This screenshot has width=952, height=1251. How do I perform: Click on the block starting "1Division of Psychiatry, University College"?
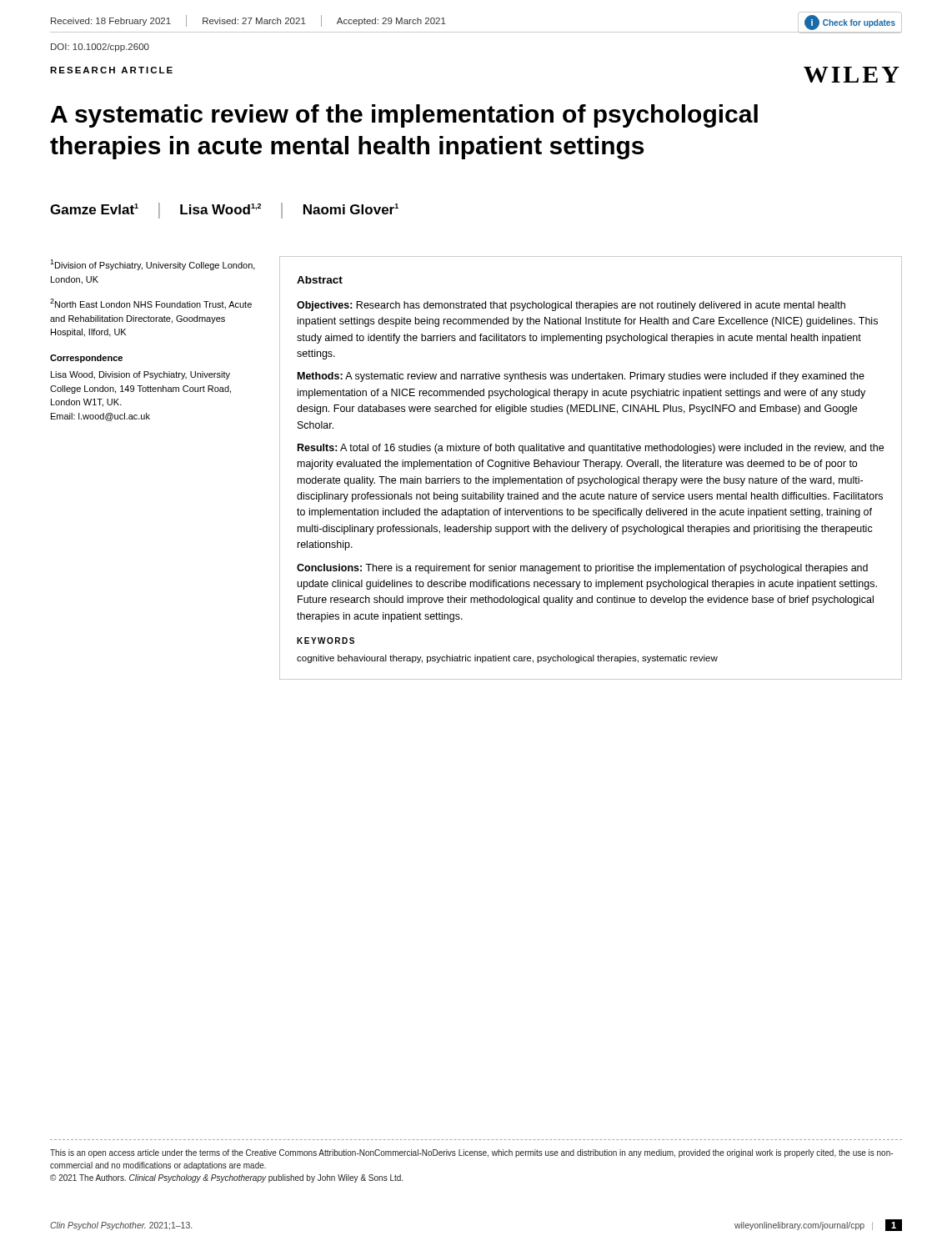(x=153, y=265)
